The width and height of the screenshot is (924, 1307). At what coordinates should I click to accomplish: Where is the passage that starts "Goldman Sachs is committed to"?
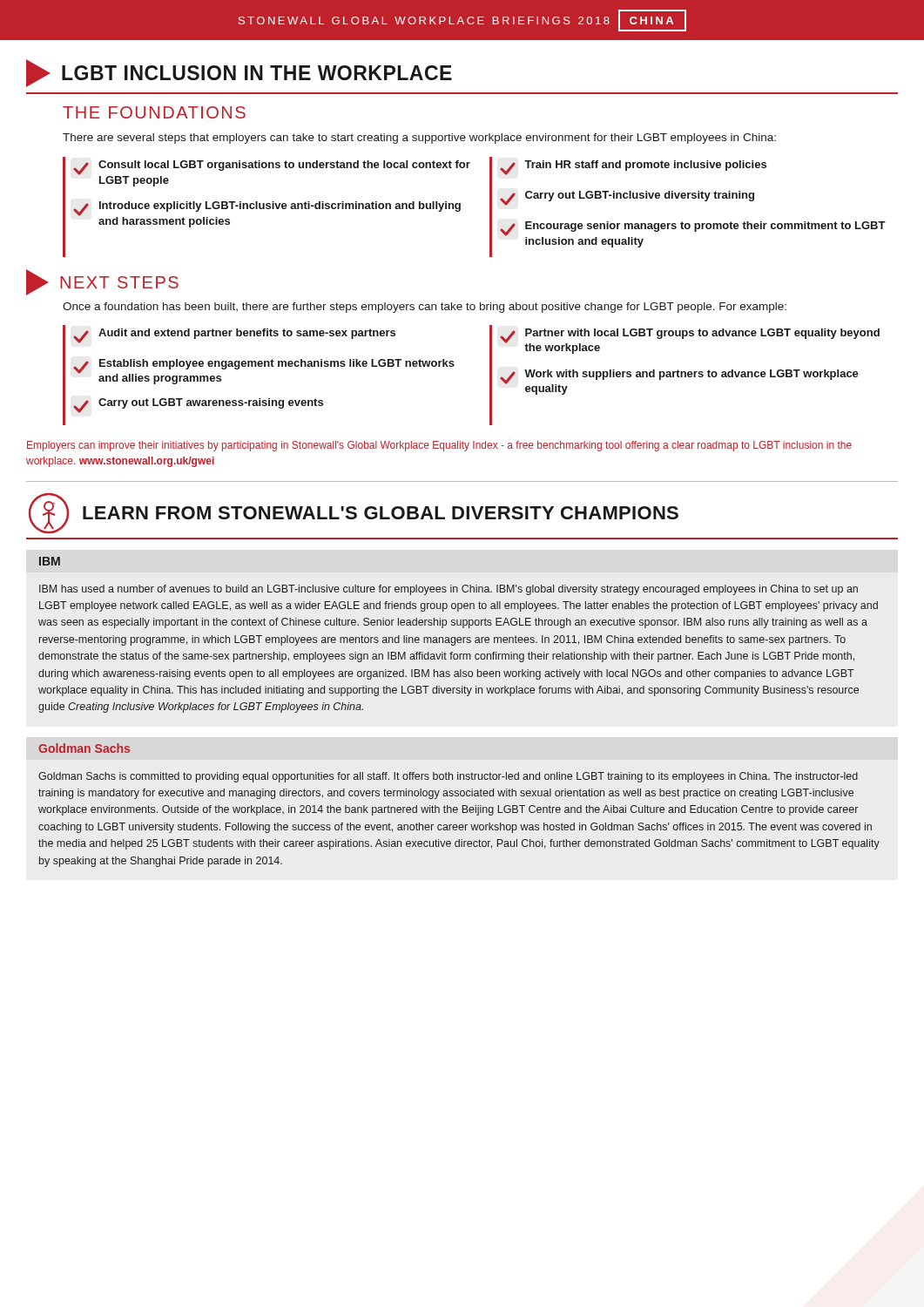(x=459, y=818)
